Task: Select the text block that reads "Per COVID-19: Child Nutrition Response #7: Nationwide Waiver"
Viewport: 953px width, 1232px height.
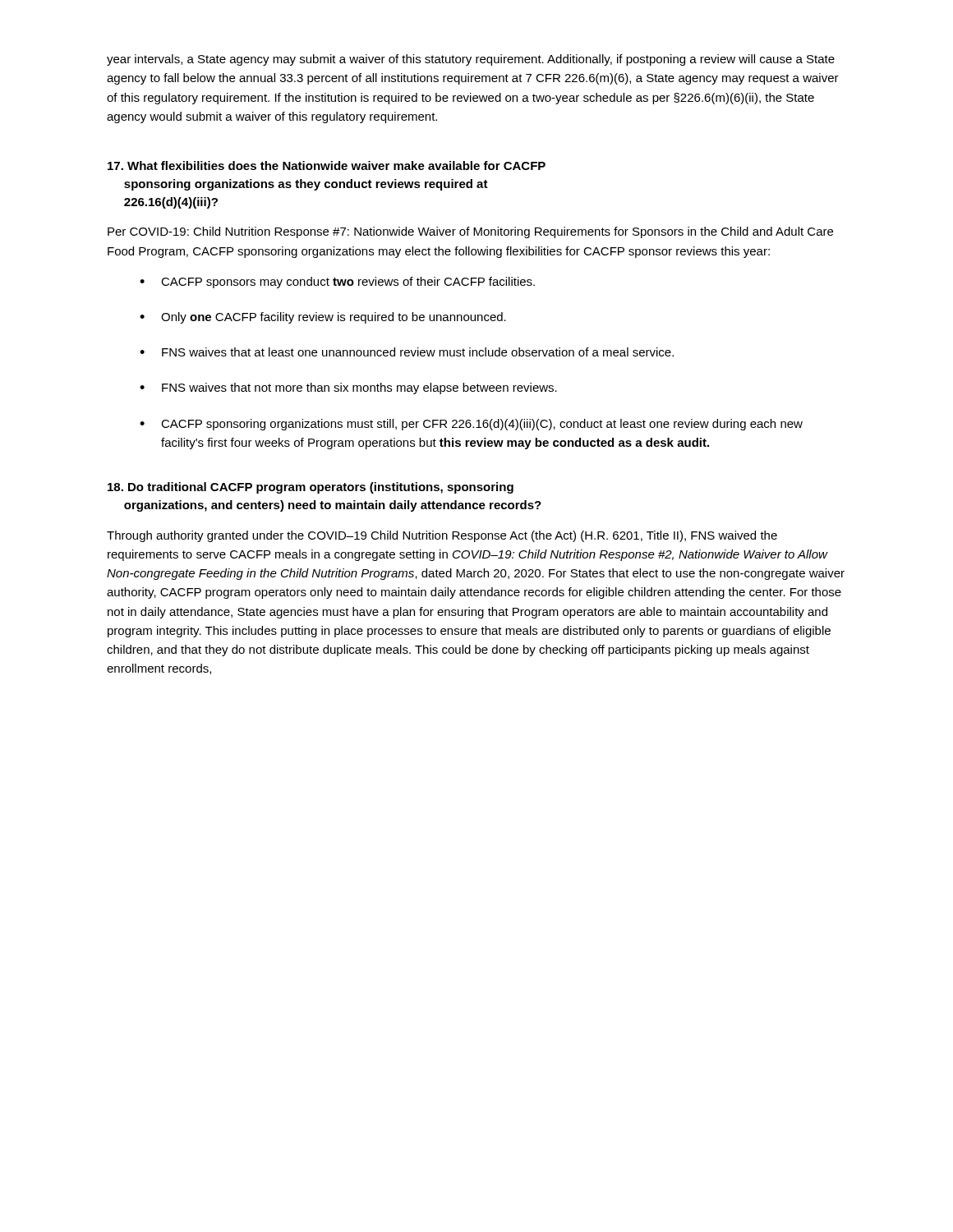Action: click(x=470, y=241)
